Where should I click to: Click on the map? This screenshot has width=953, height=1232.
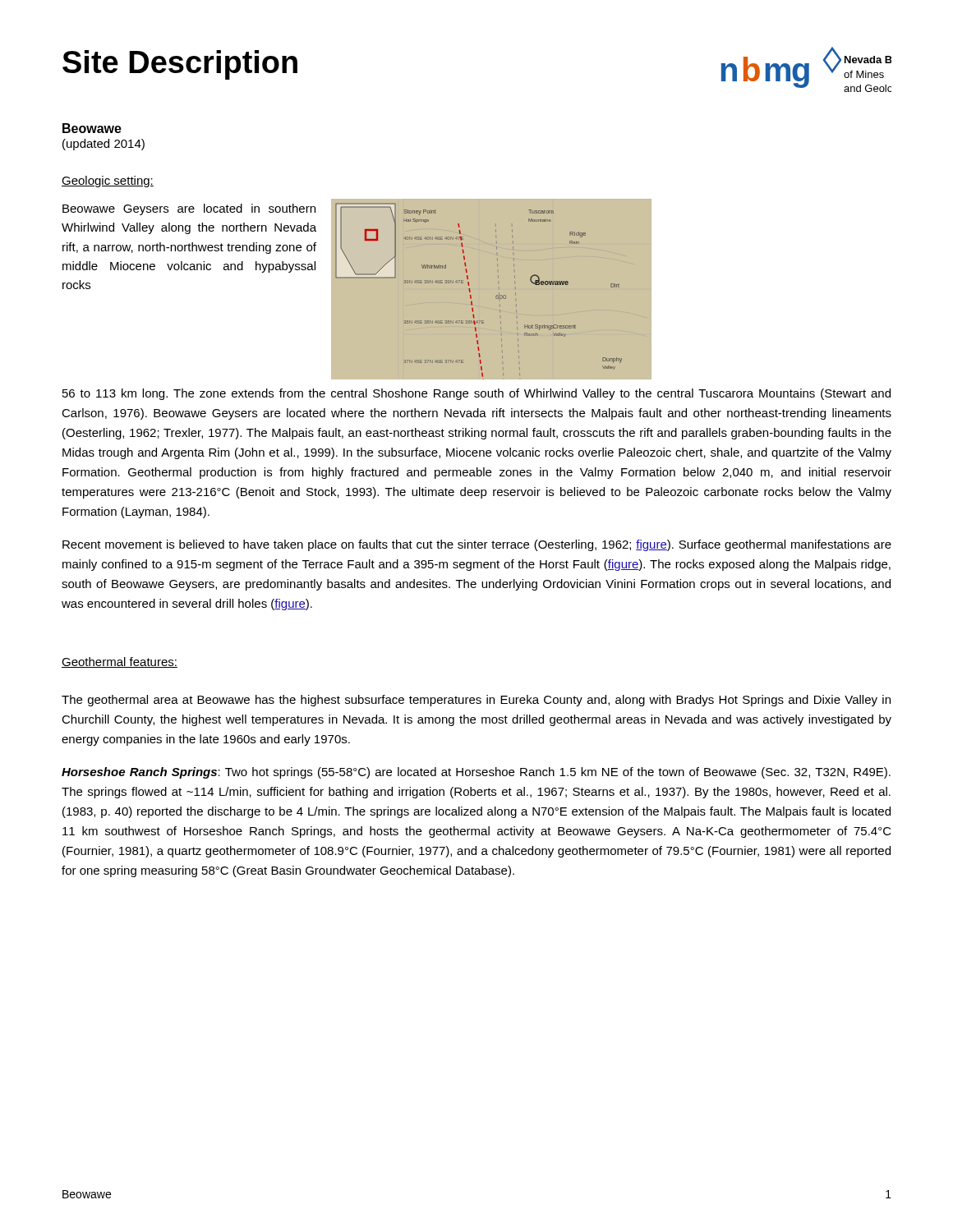click(491, 290)
